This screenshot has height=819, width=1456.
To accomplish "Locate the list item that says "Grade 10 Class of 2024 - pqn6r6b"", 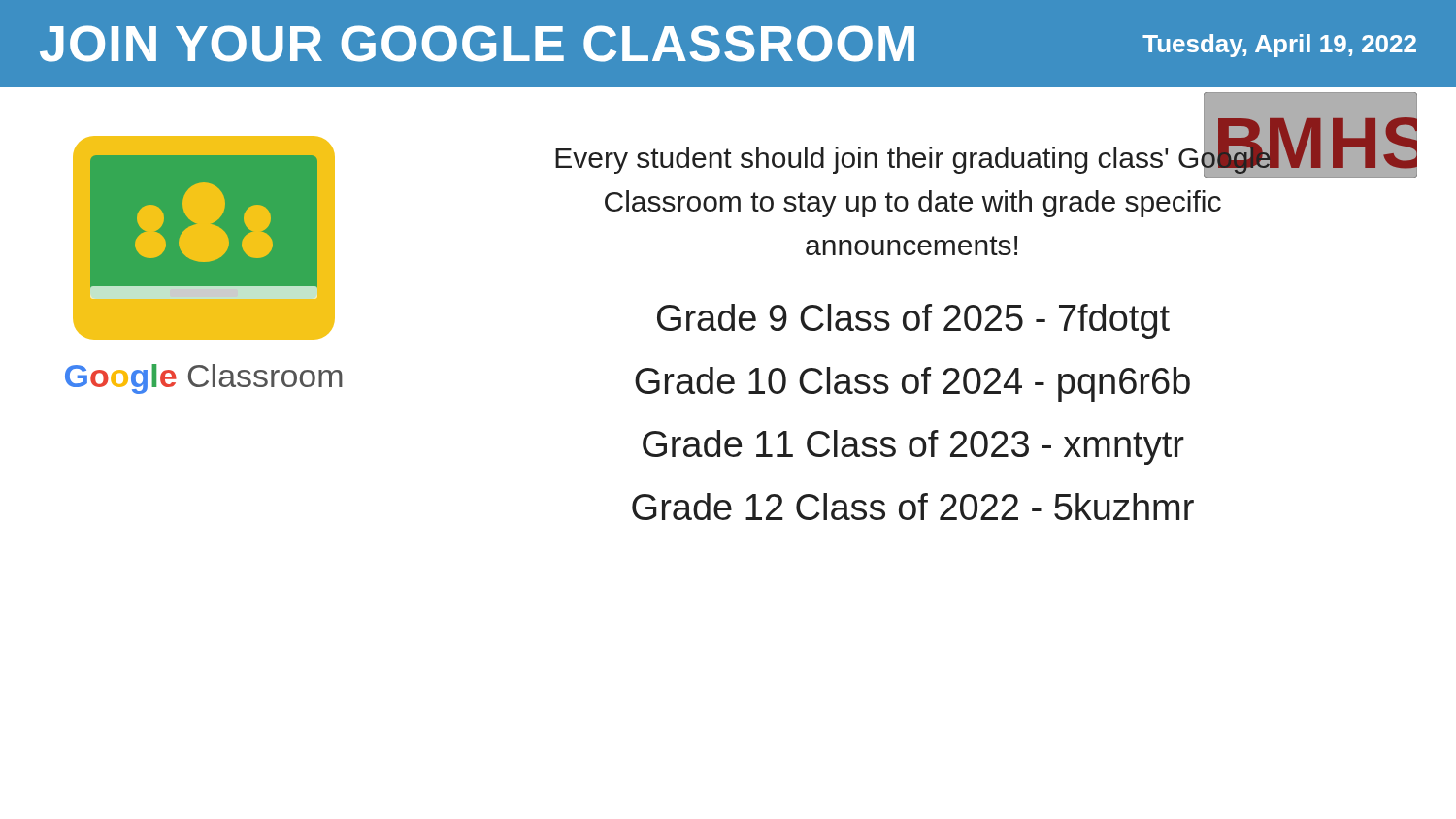I will 912,381.
